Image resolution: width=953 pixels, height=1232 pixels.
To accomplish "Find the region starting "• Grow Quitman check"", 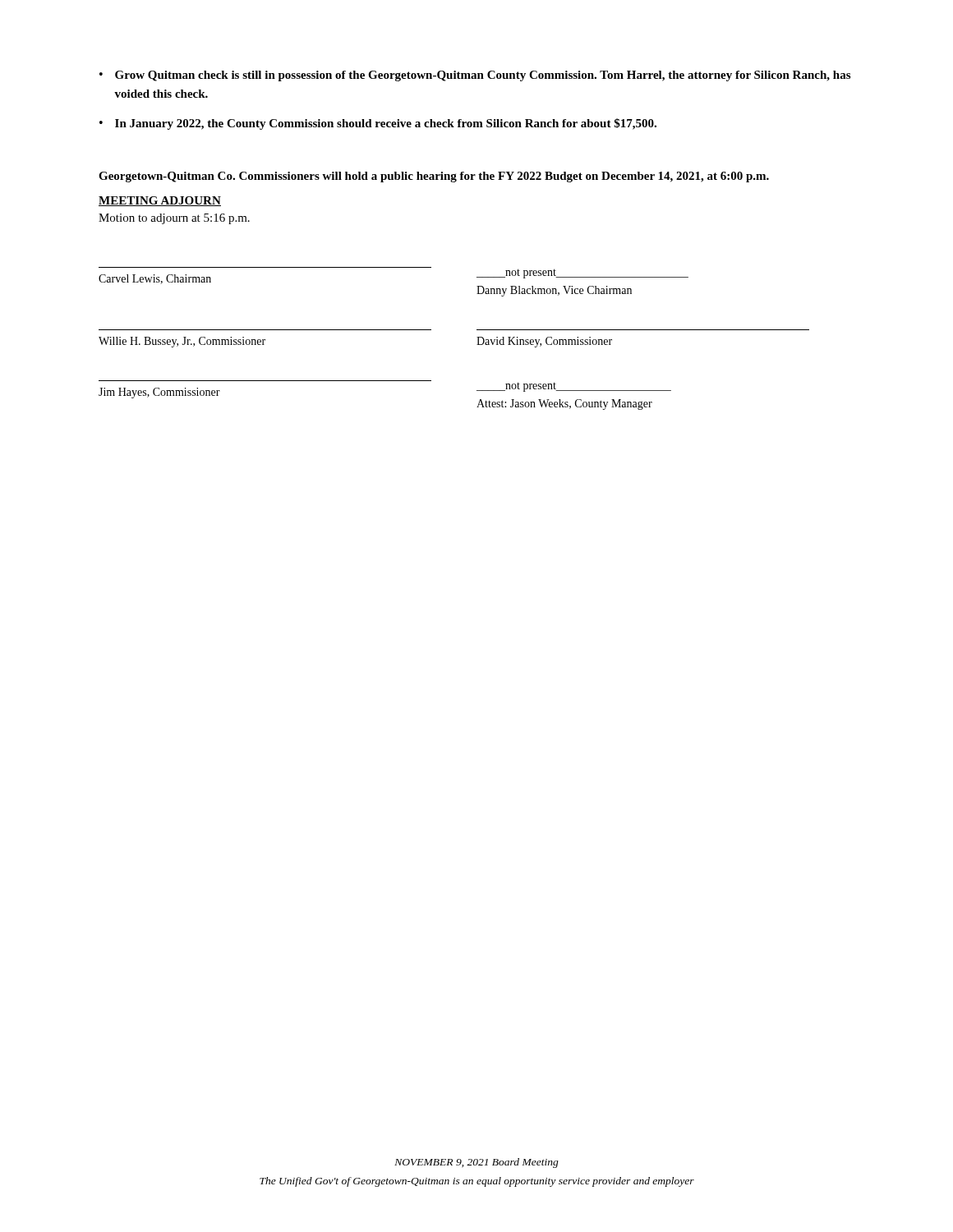I will (476, 84).
